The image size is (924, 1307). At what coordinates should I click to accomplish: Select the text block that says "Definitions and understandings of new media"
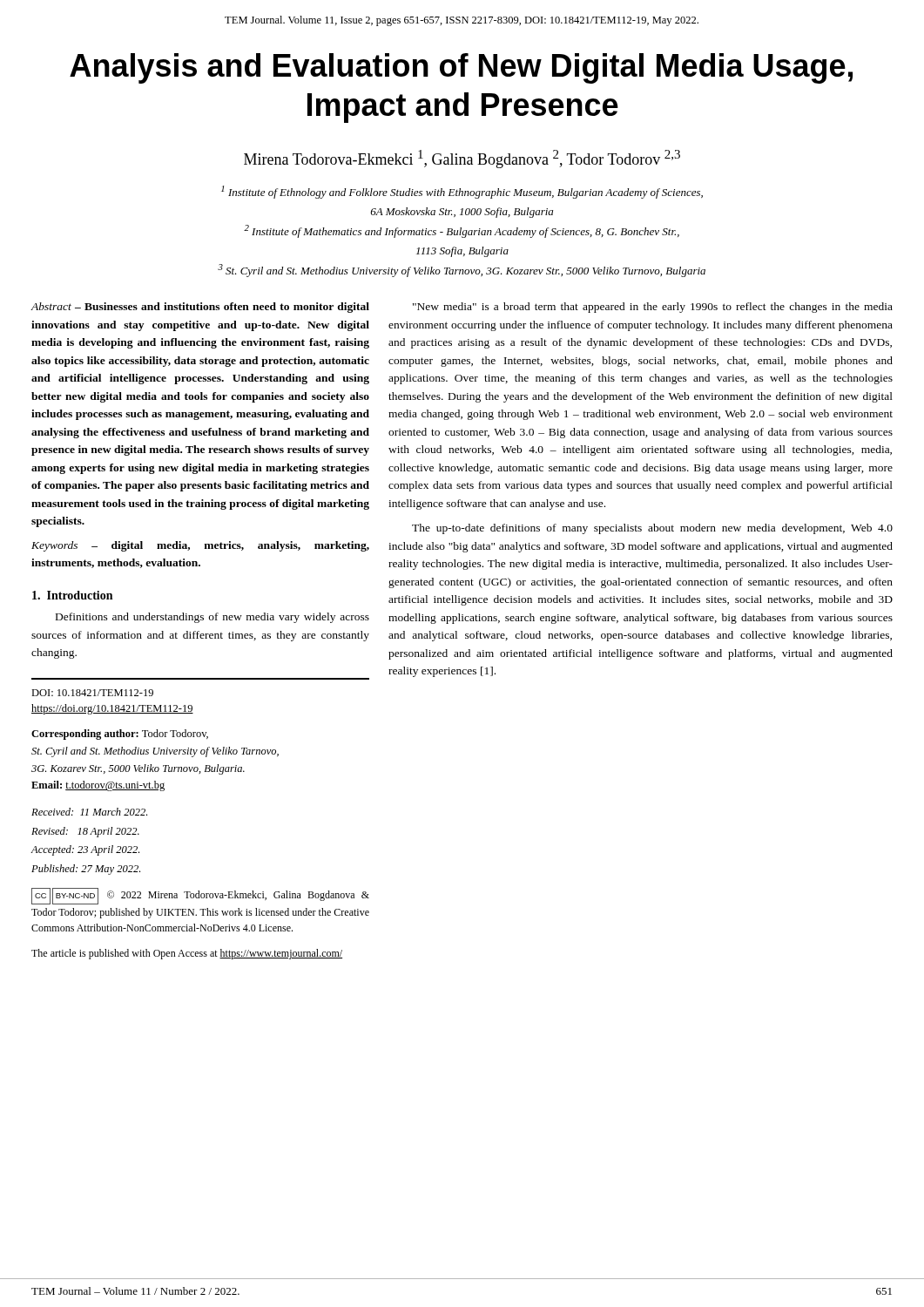(200, 635)
